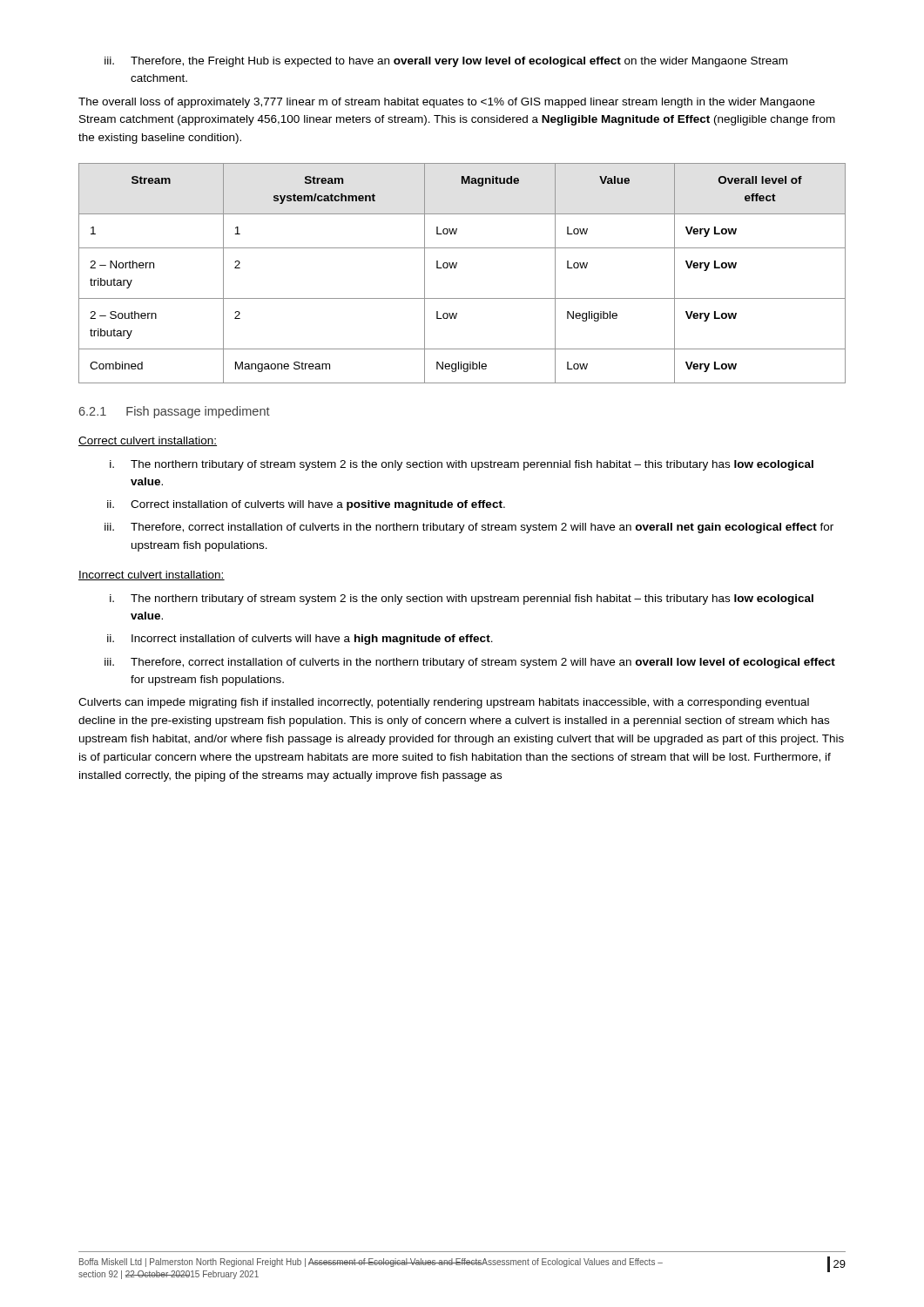Point to the block beginning "The overall loss of"
This screenshot has height=1307, width=924.
(462, 120)
